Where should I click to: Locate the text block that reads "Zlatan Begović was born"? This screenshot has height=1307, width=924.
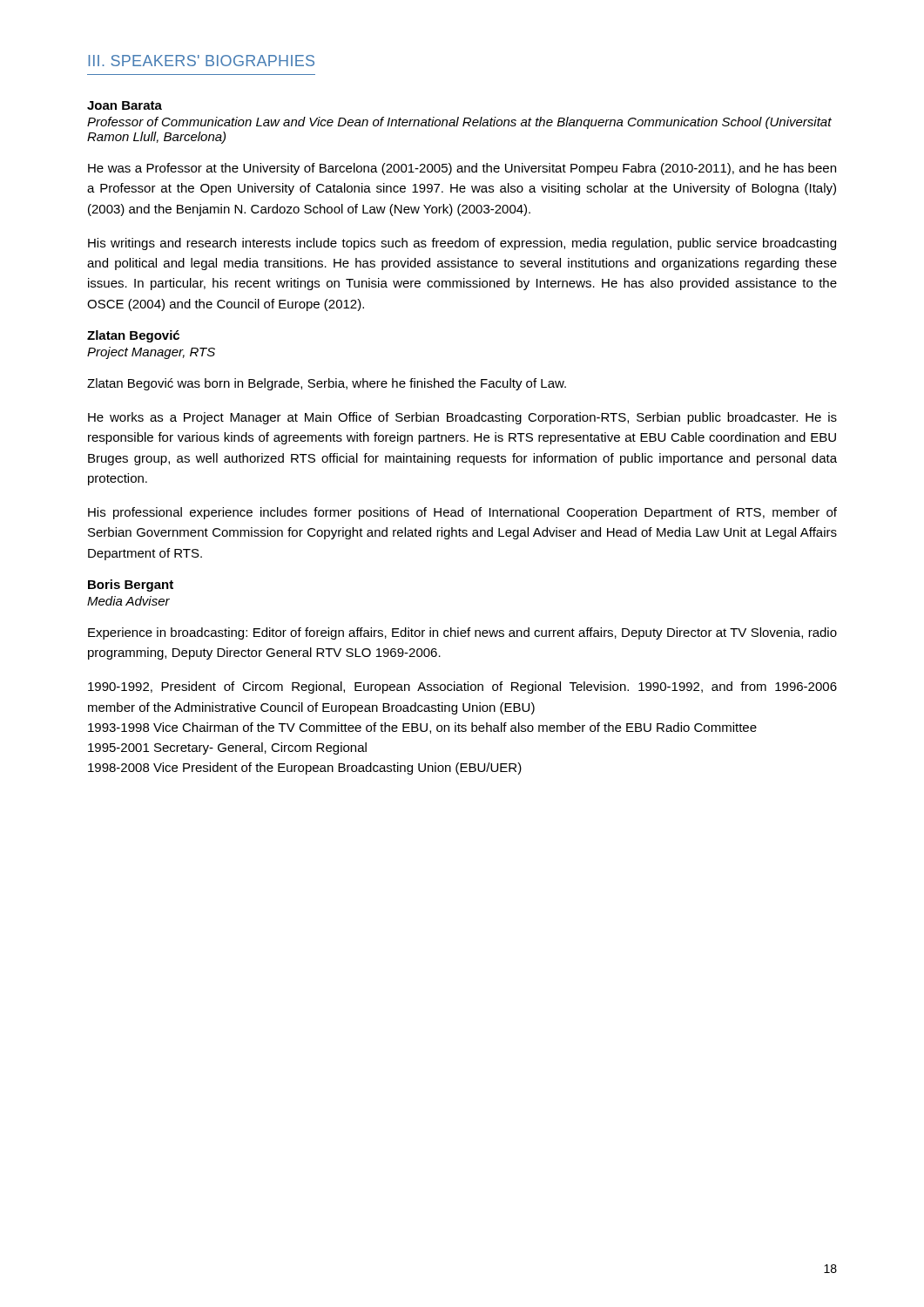coord(327,383)
